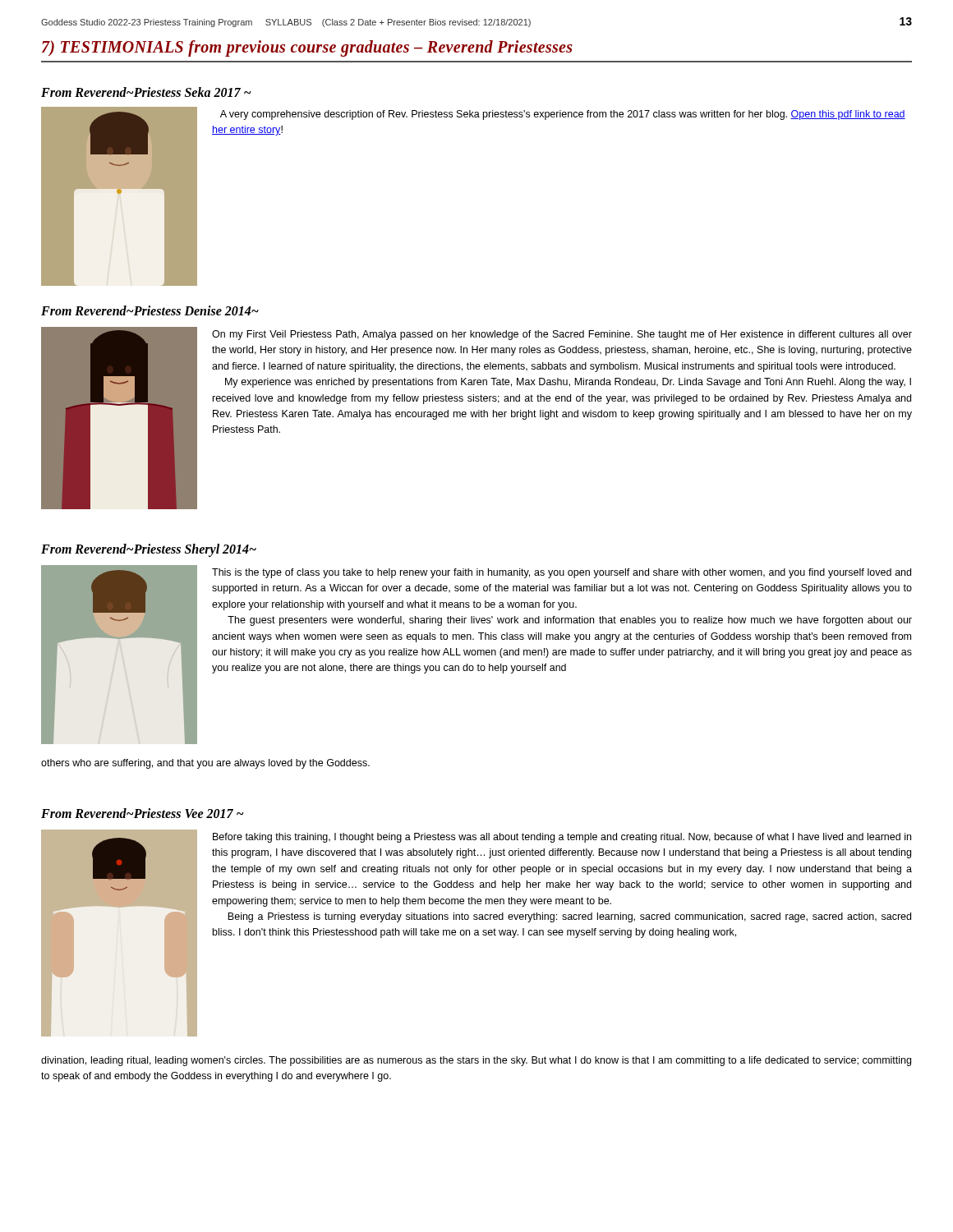Find the passage starting "divination, leading ritual, leading women's"
This screenshot has height=1232, width=953.
pyautogui.click(x=476, y=1068)
